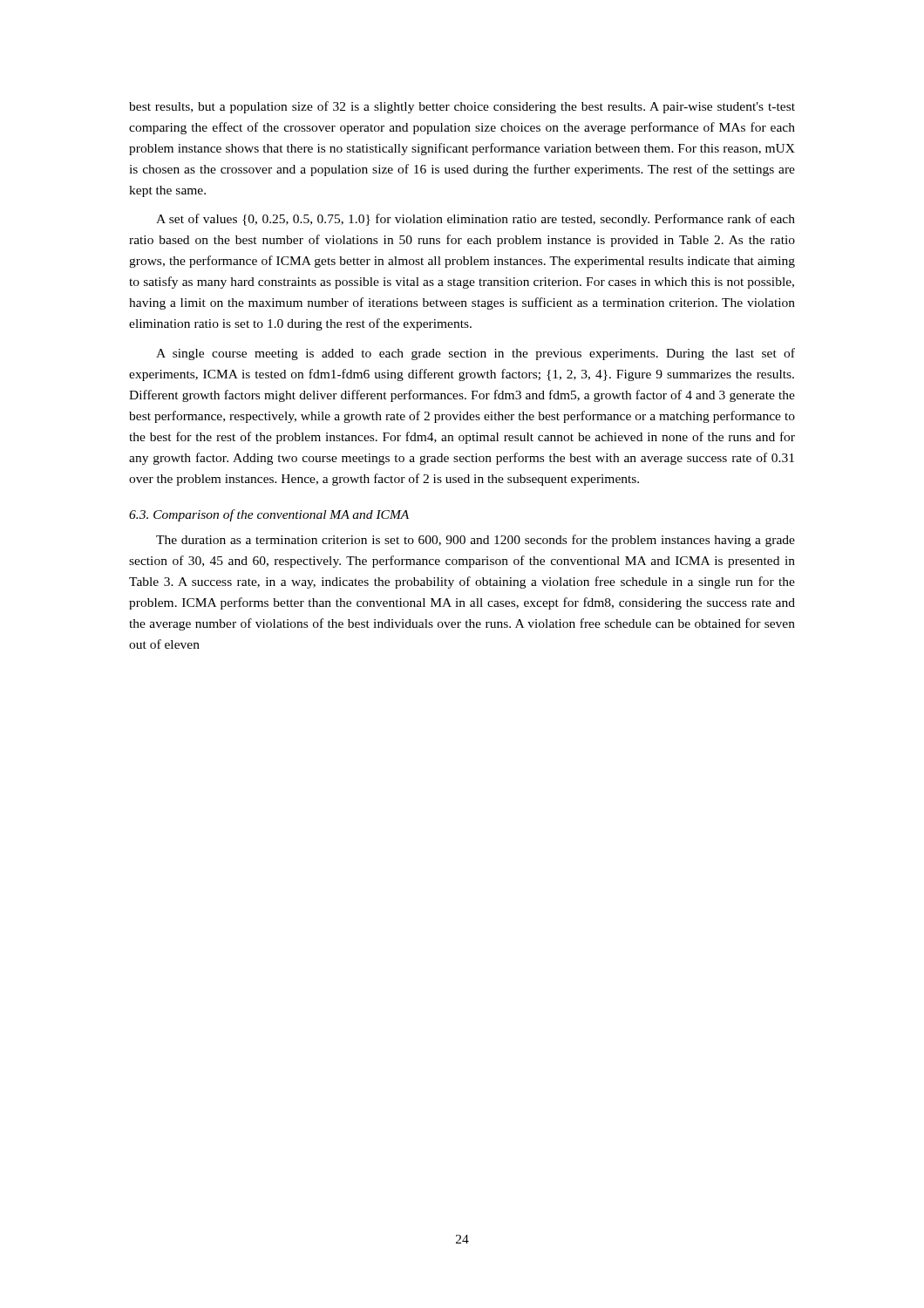Locate the section header that says "6.3. Comparison of the conventional MA and ICMA"

(269, 514)
